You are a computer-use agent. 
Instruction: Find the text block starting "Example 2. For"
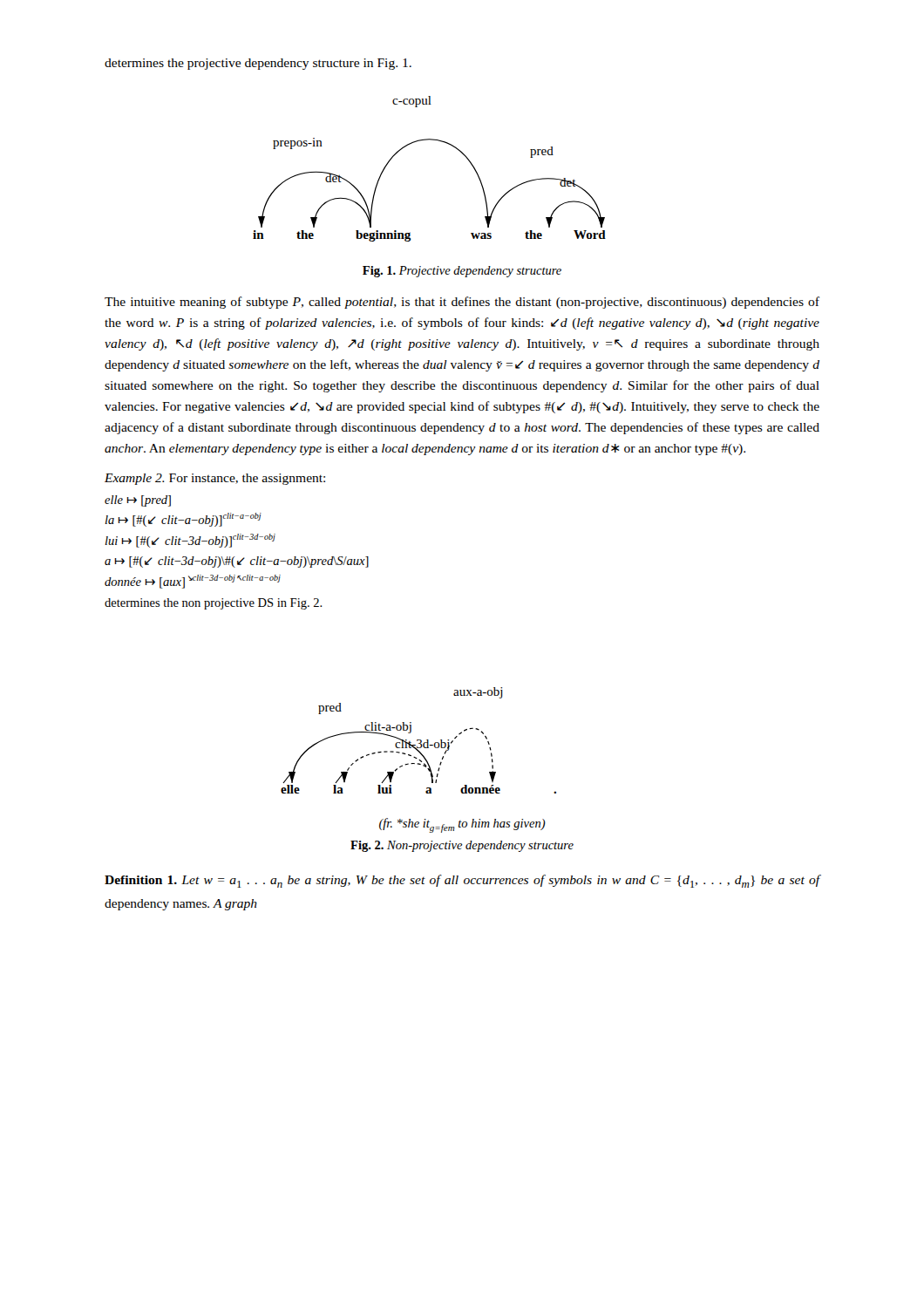pos(215,479)
